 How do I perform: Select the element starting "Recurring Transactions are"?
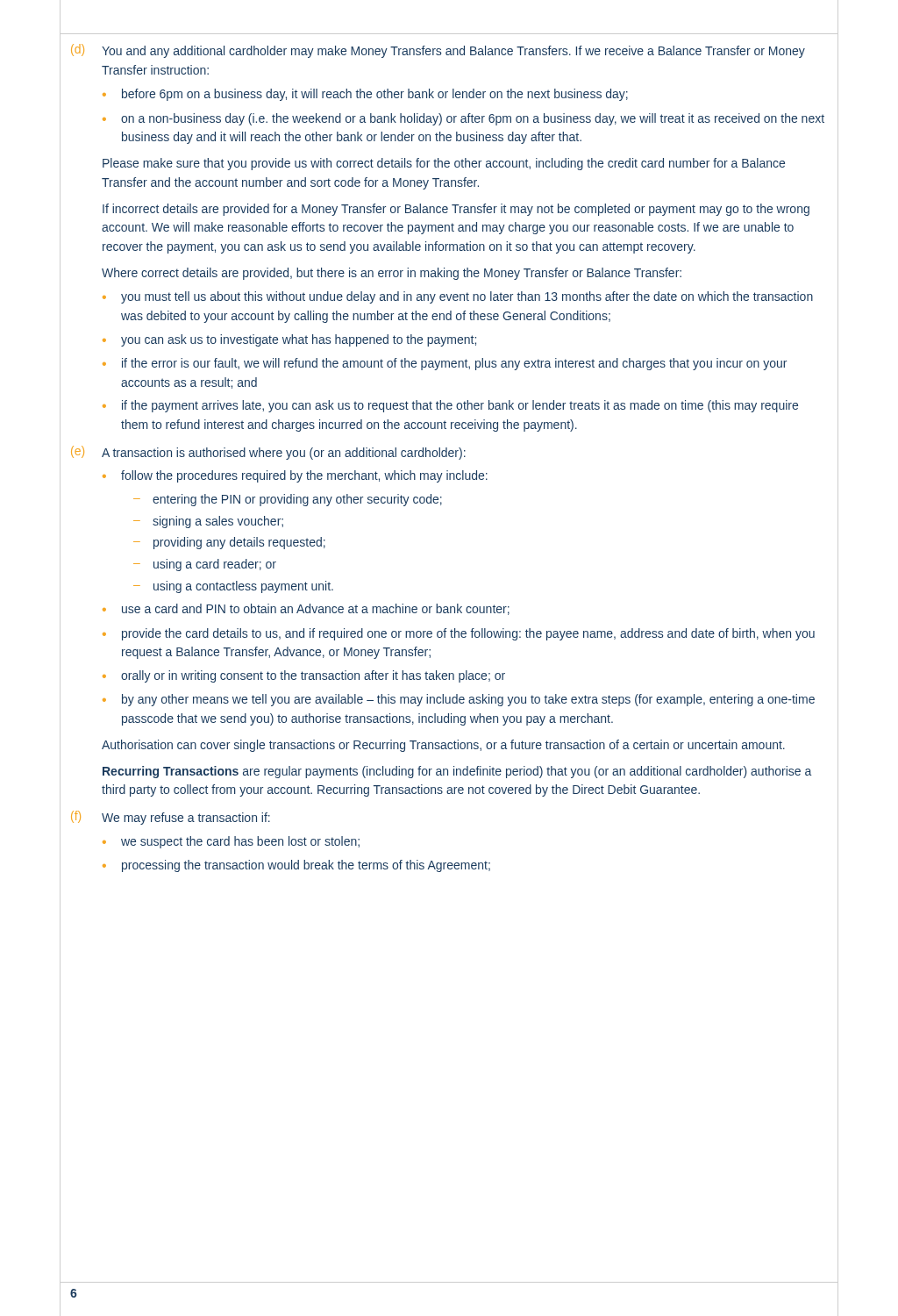[457, 780]
